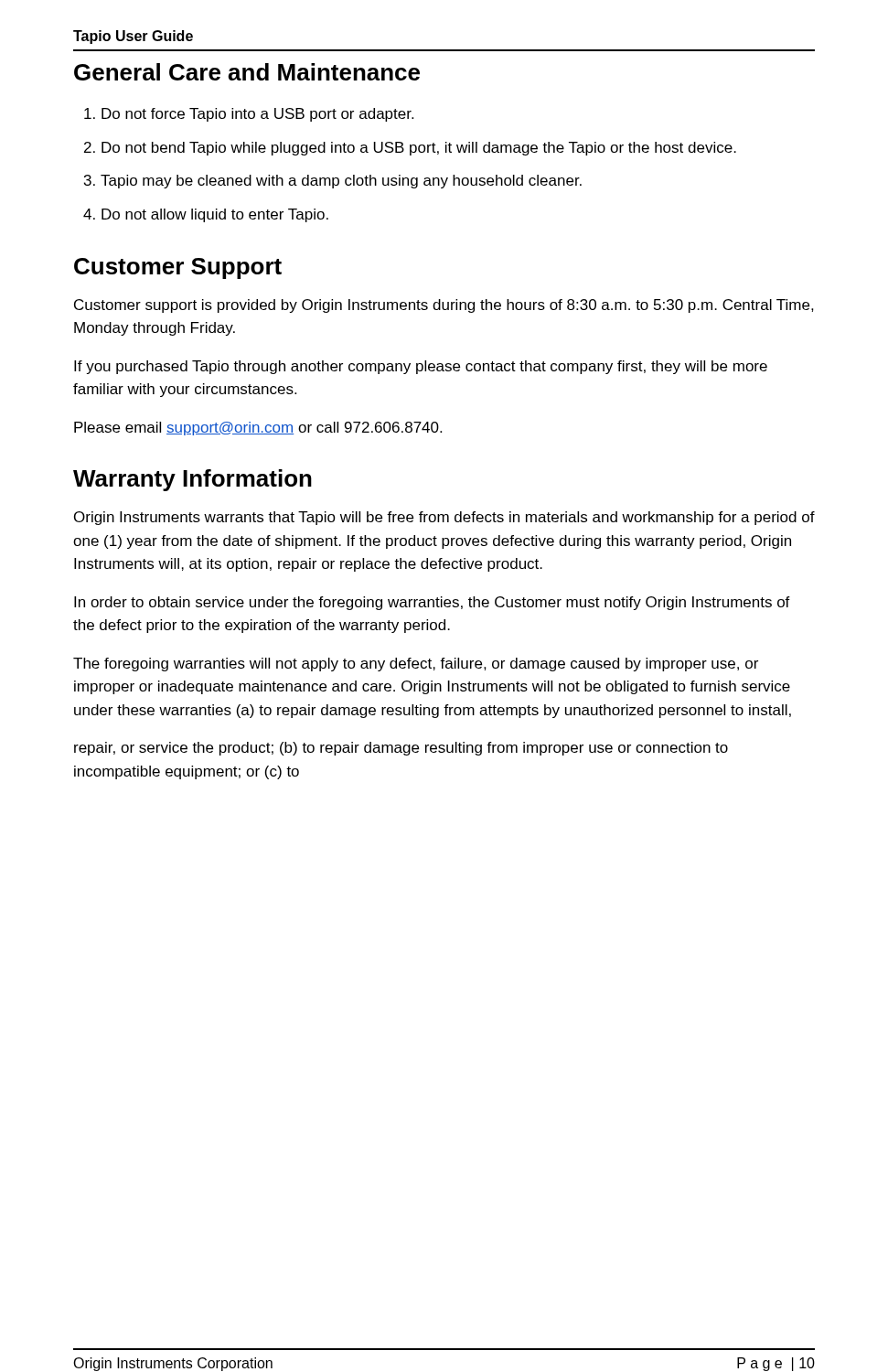Select the section header that reads "Customer Support"
The height and width of the screenshot is (1372, 888).
[x=178, y=266]
